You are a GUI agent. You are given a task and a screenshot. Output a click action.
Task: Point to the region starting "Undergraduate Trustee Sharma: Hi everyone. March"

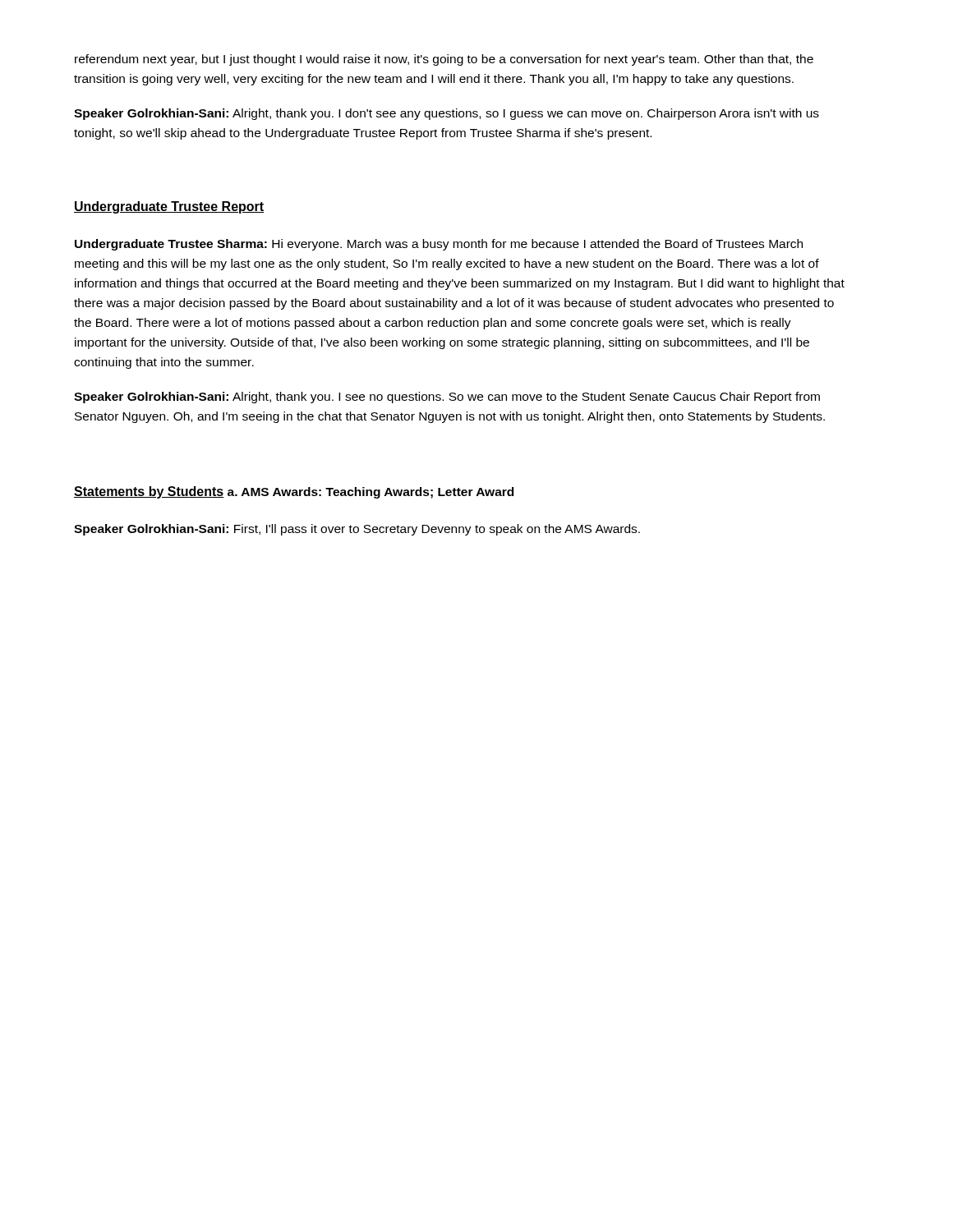click(x=459, y=303)
